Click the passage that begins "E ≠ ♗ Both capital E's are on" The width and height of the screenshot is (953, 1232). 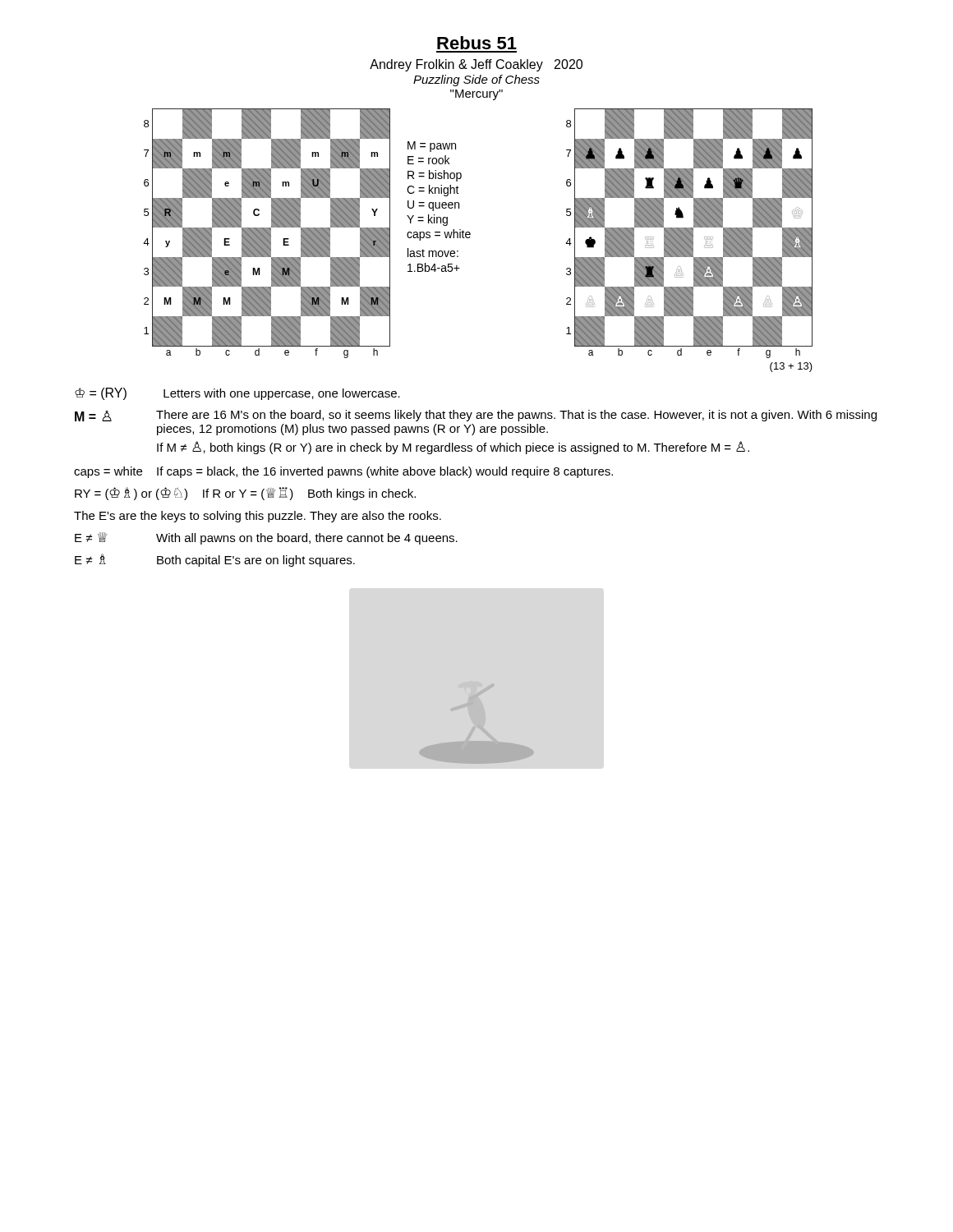[x=215, y=560]
